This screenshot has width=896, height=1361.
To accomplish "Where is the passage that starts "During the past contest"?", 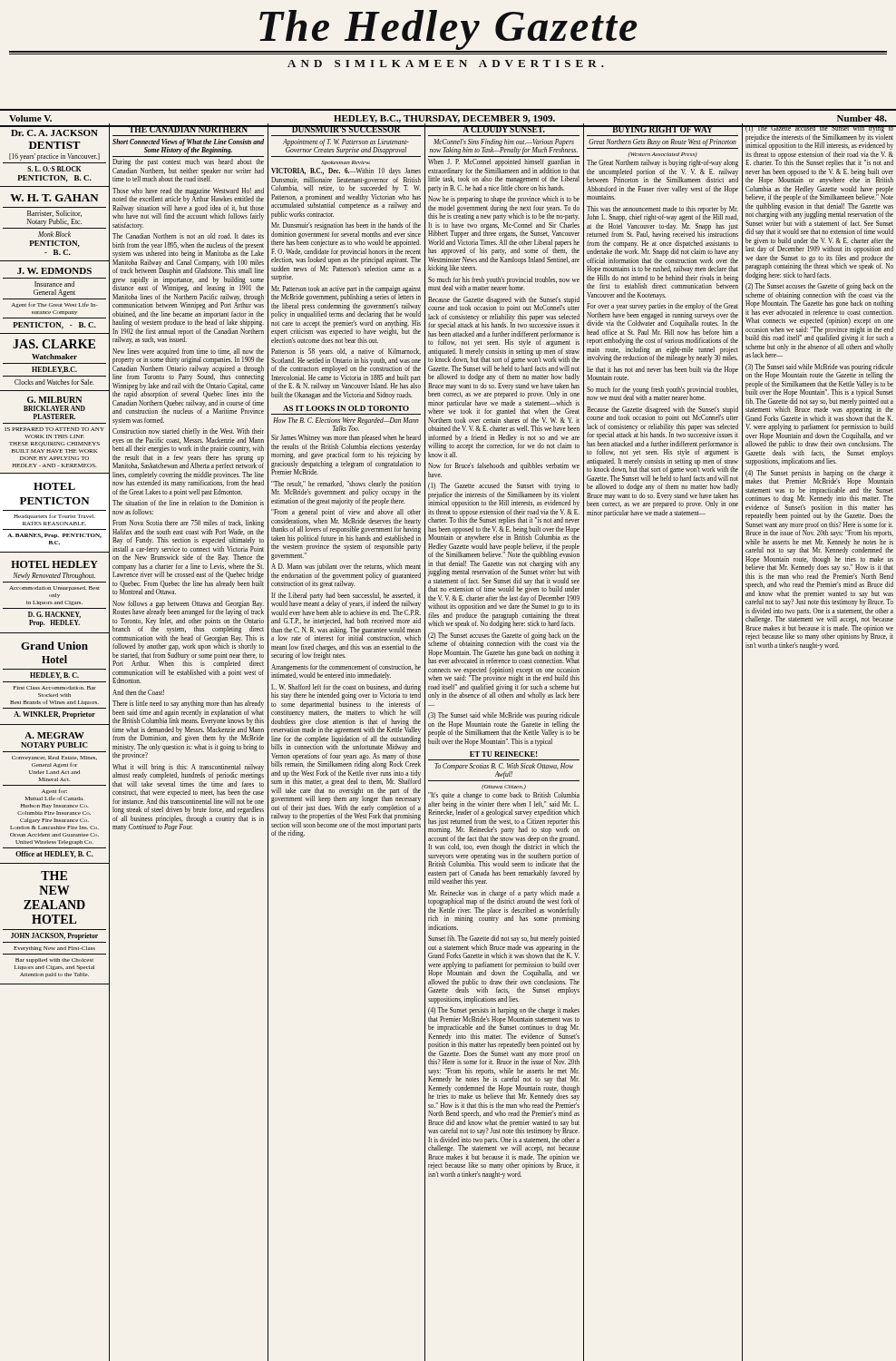I will point(188,496).
